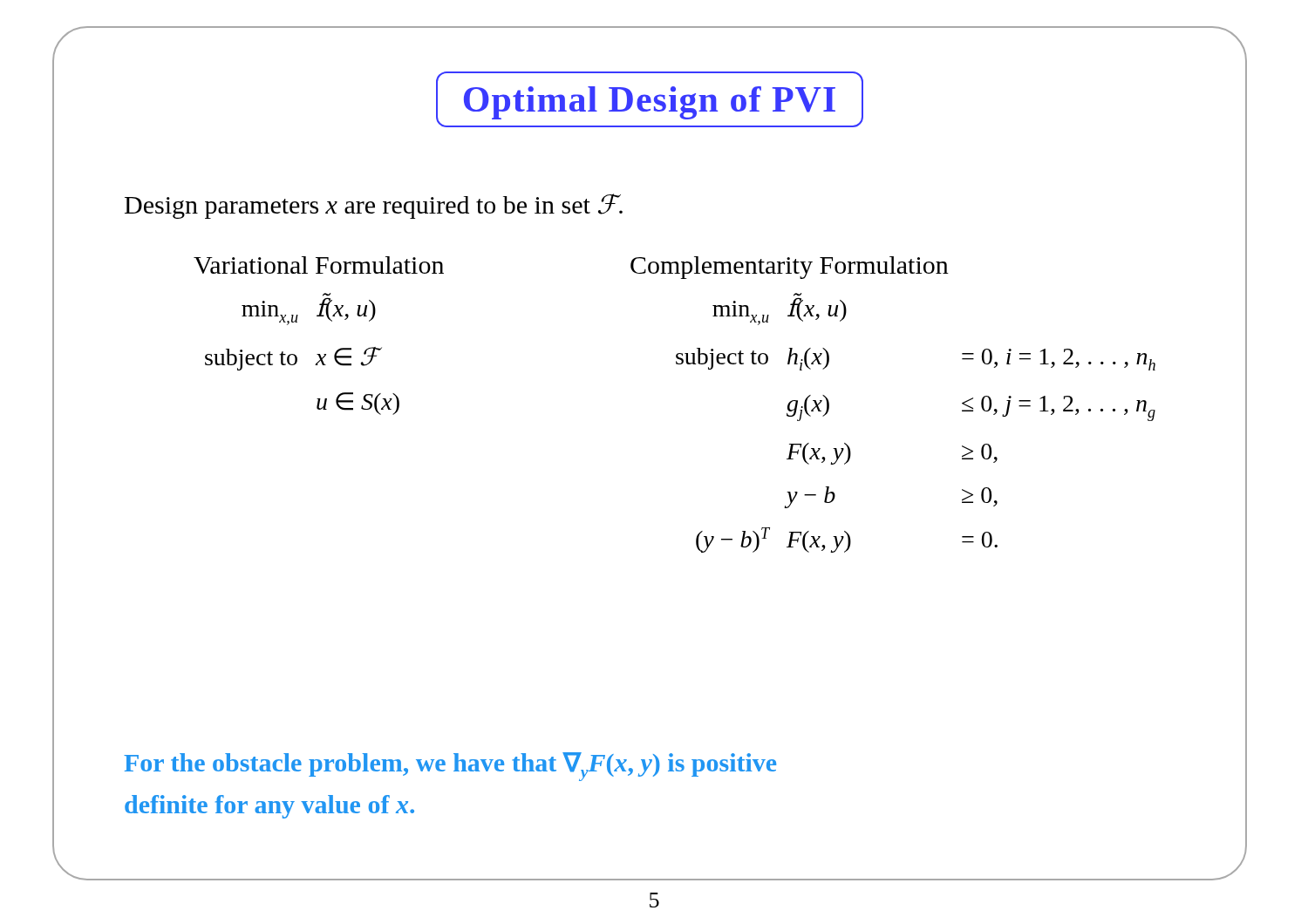Click the passage that begins "For the obstacle problem,"
Image resolution: width=1308 pixels, height=924 pixels.
pyautogui.click(x=450, y=783)
